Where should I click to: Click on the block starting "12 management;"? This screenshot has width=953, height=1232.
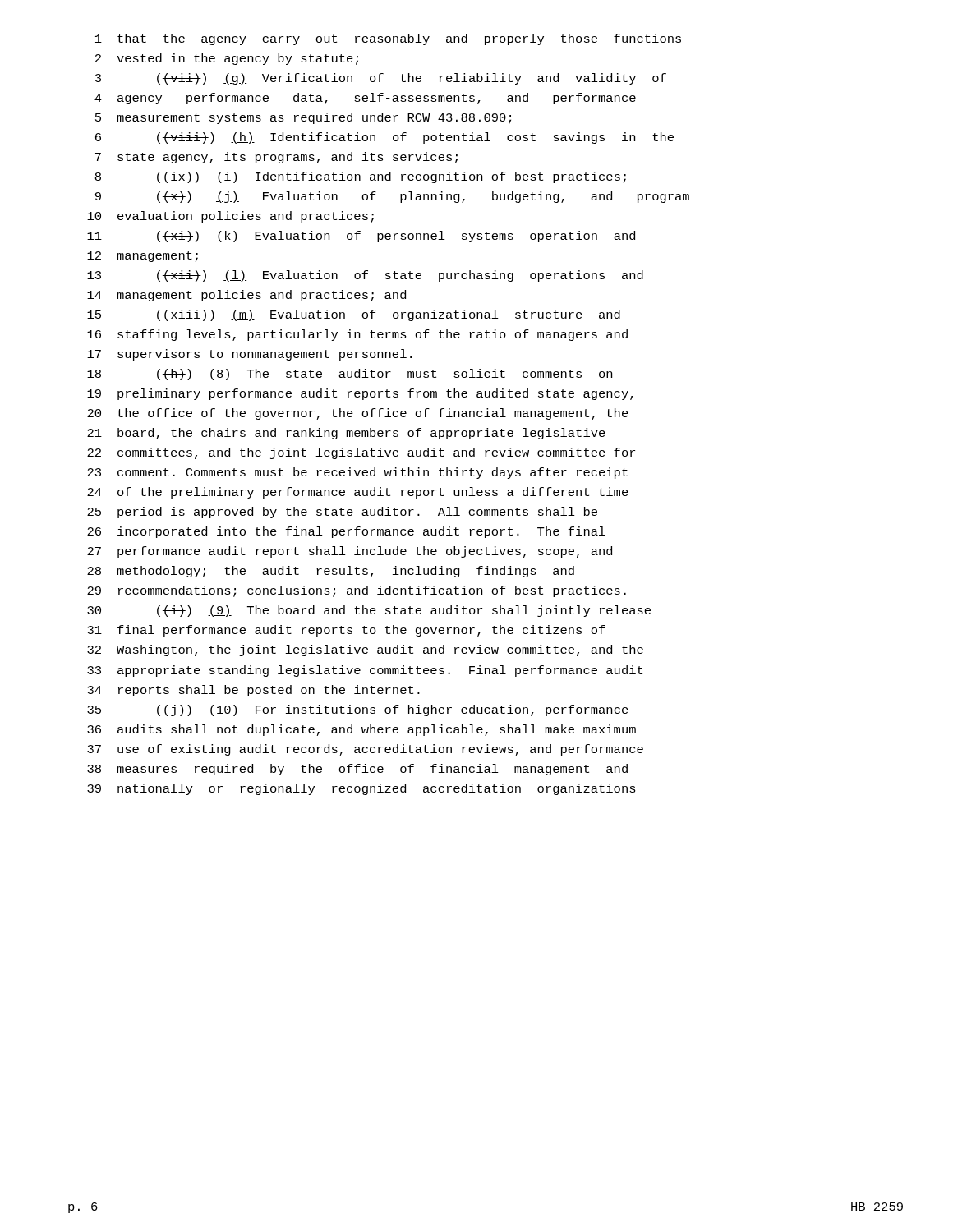[x=143, y=257]
